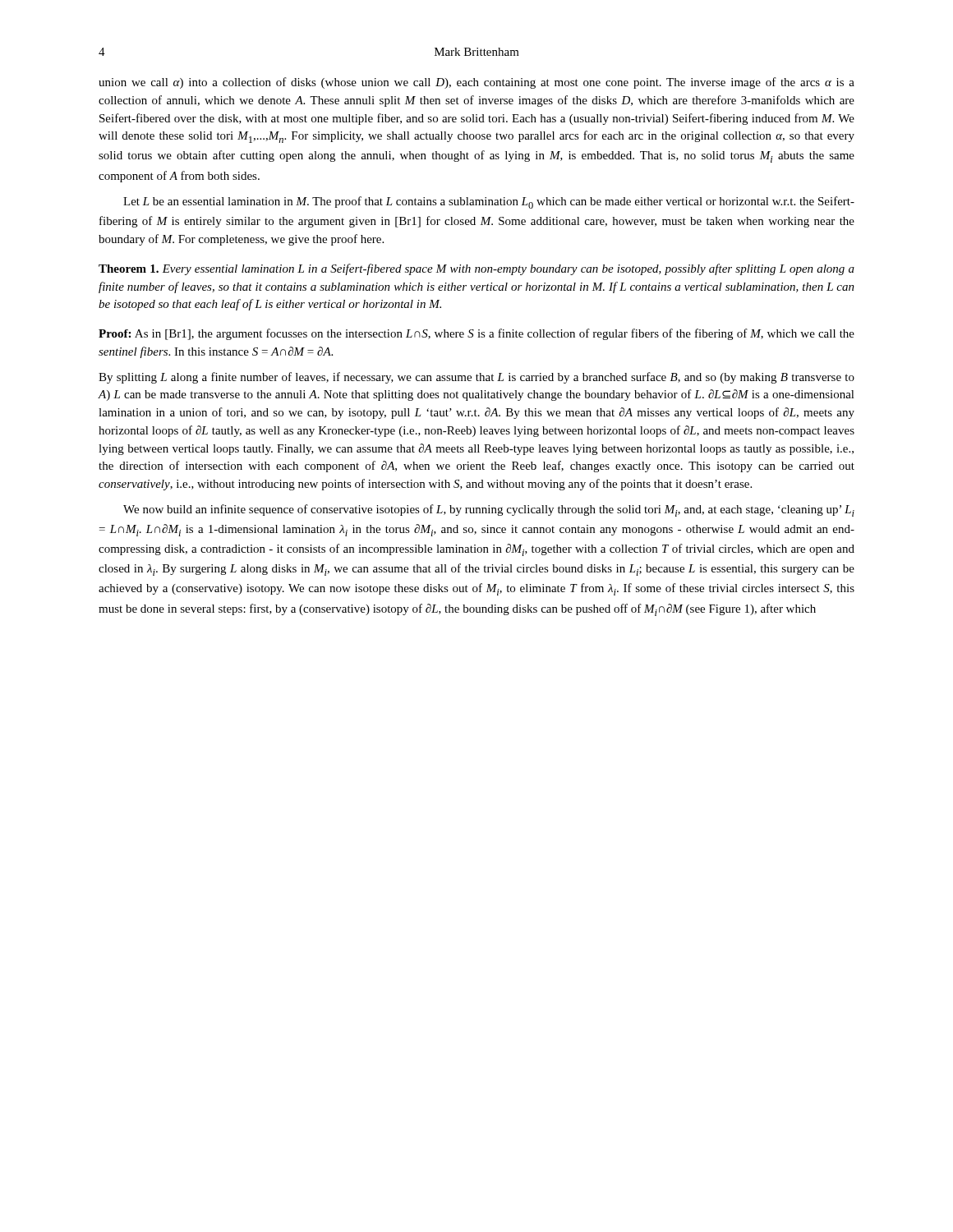953x1232 pixels.
Task: Point to the passage starting "Proof: As in [Br1], the argument"
Action: click(476, 473)
